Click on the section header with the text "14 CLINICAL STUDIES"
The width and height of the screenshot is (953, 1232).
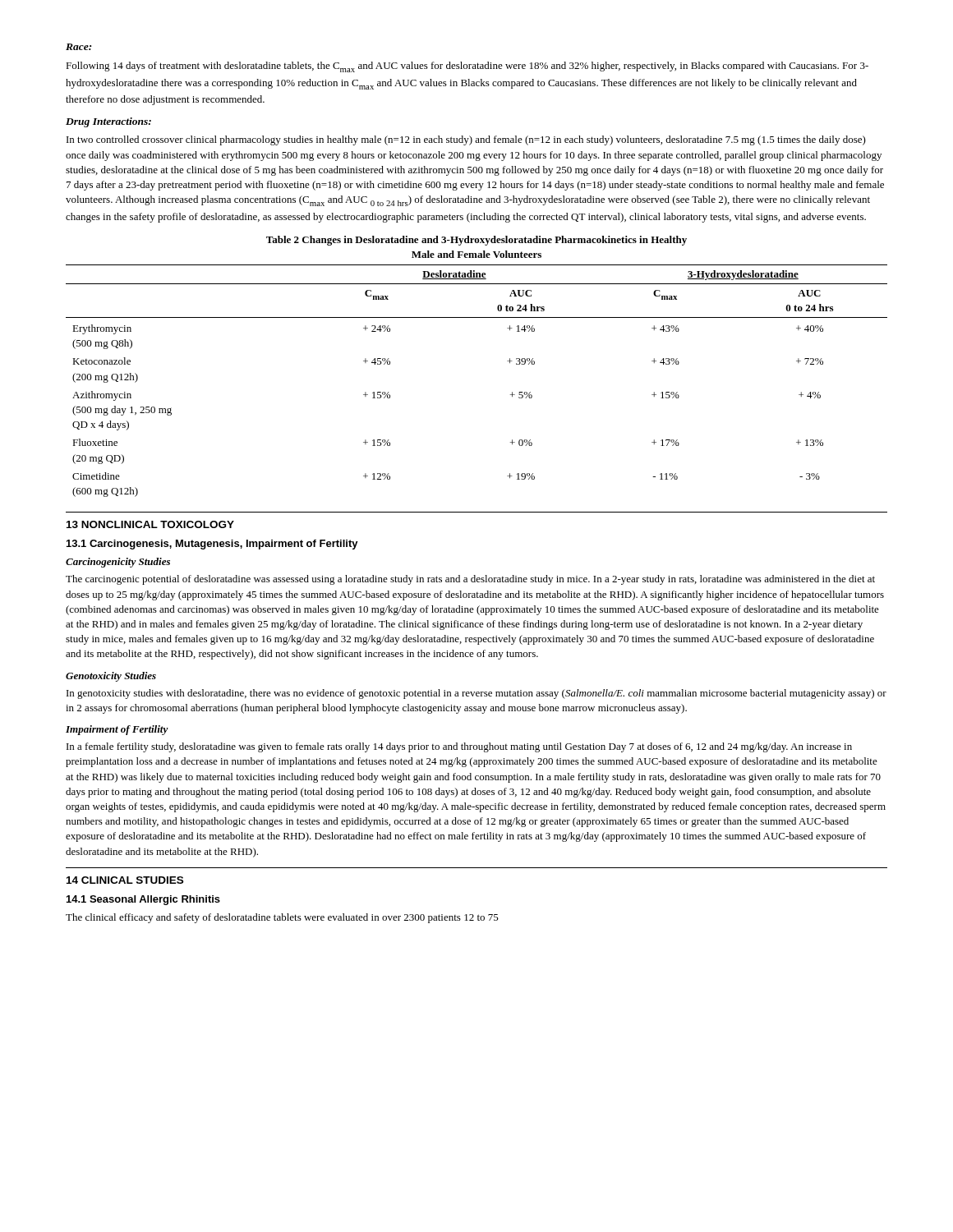[x=125, y=880]
